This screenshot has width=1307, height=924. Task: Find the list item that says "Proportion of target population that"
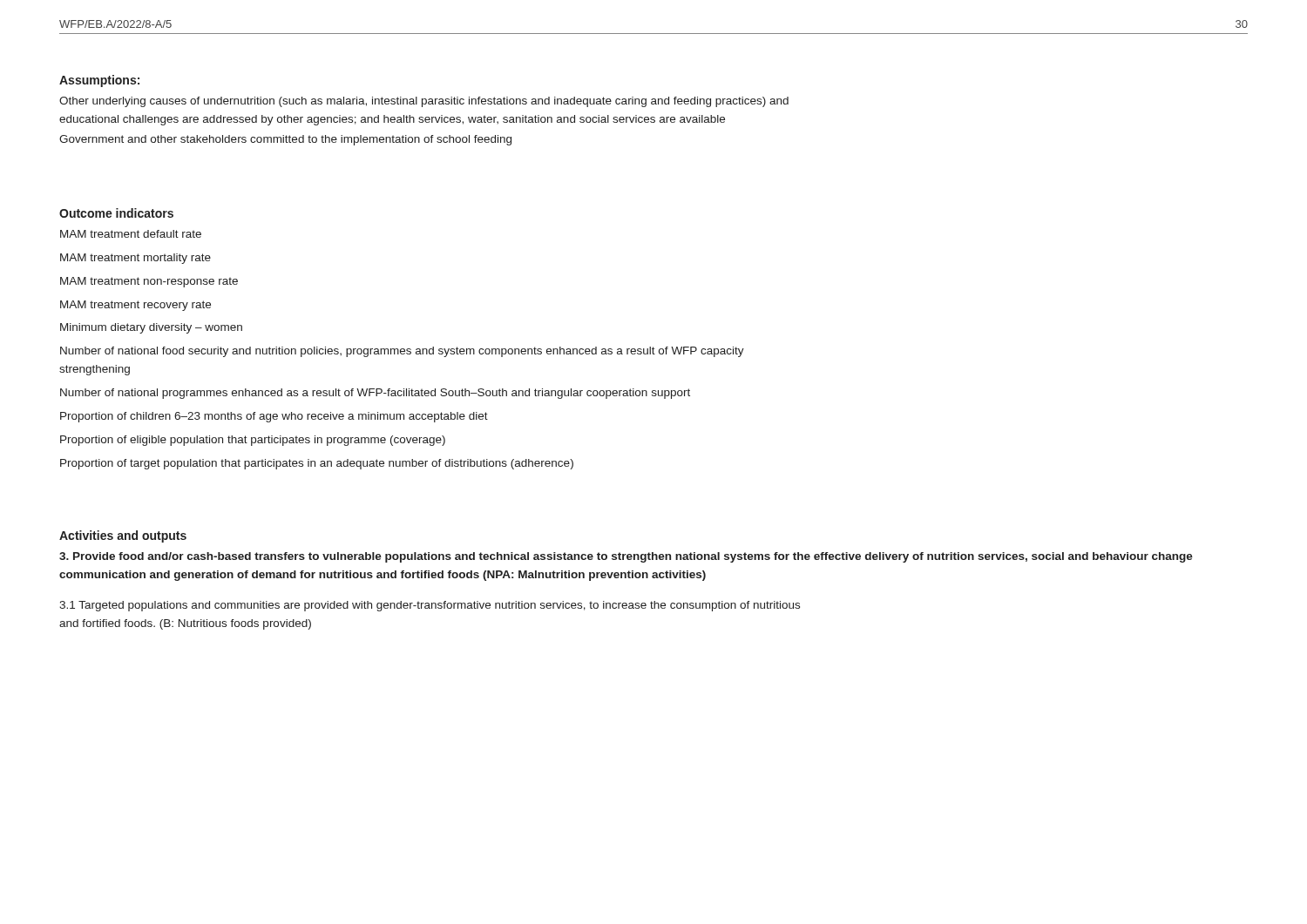click(317, 463)
